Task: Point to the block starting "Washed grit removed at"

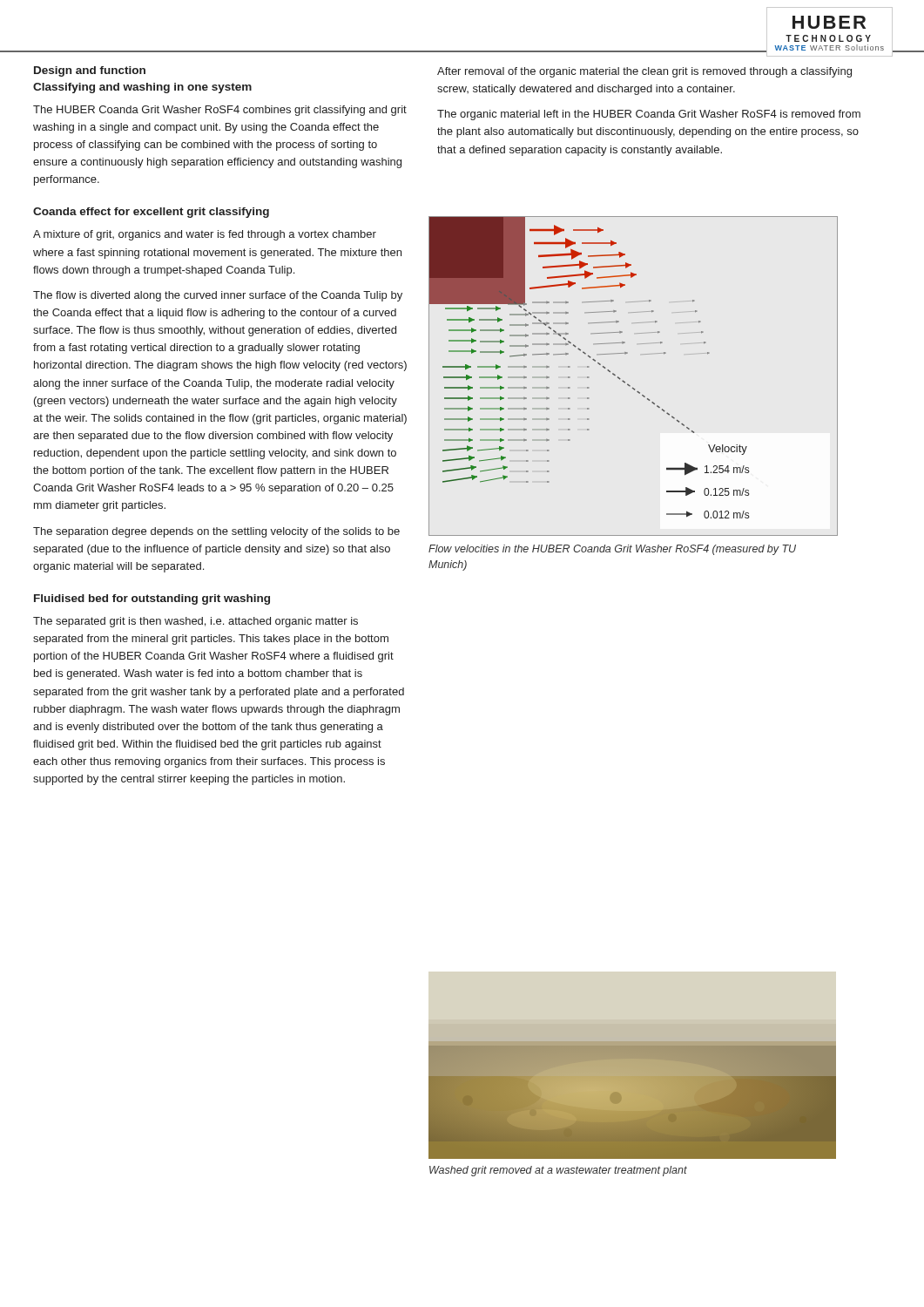Action: click(558, 1170)
